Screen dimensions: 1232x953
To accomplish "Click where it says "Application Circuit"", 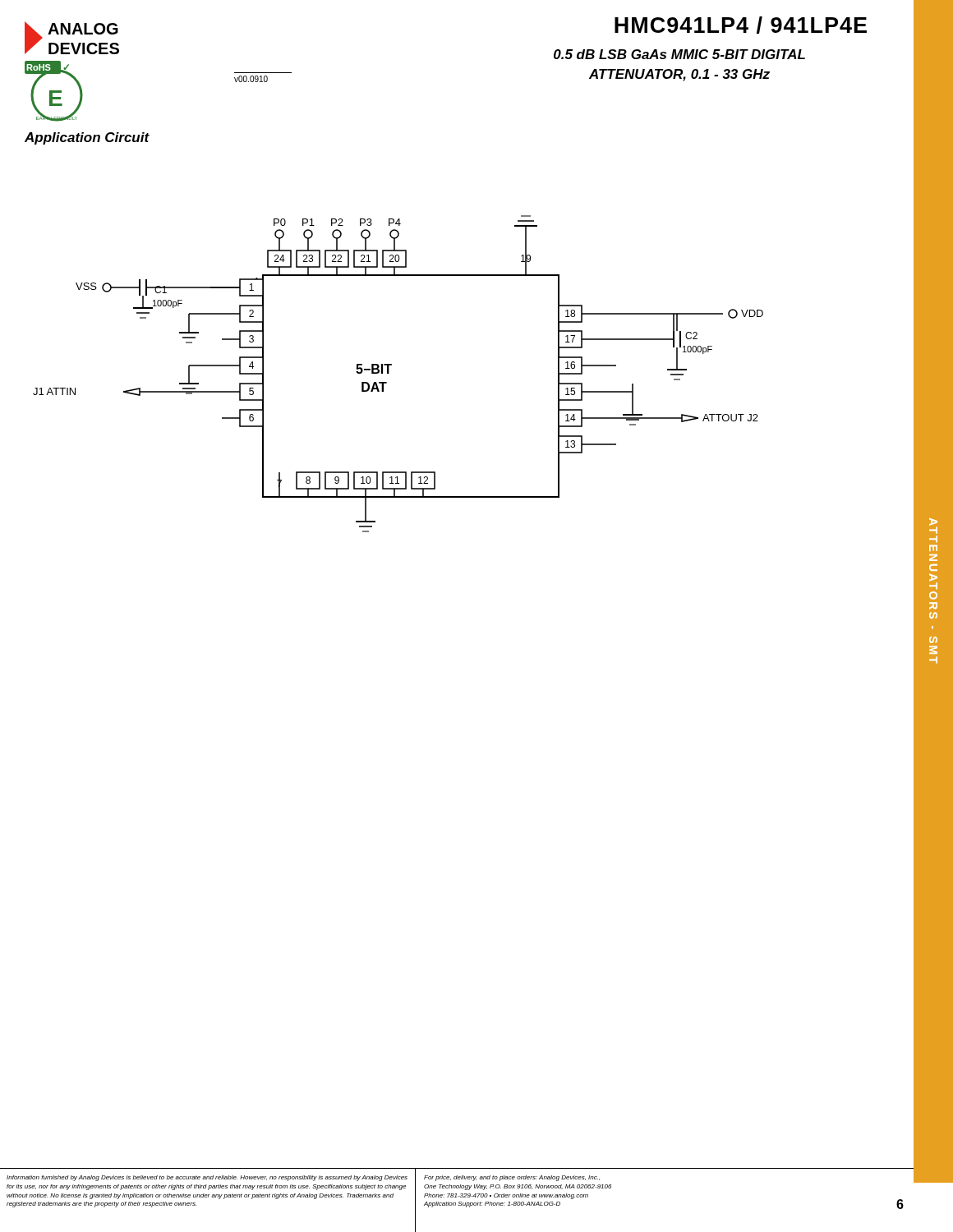I will (87, 138).
